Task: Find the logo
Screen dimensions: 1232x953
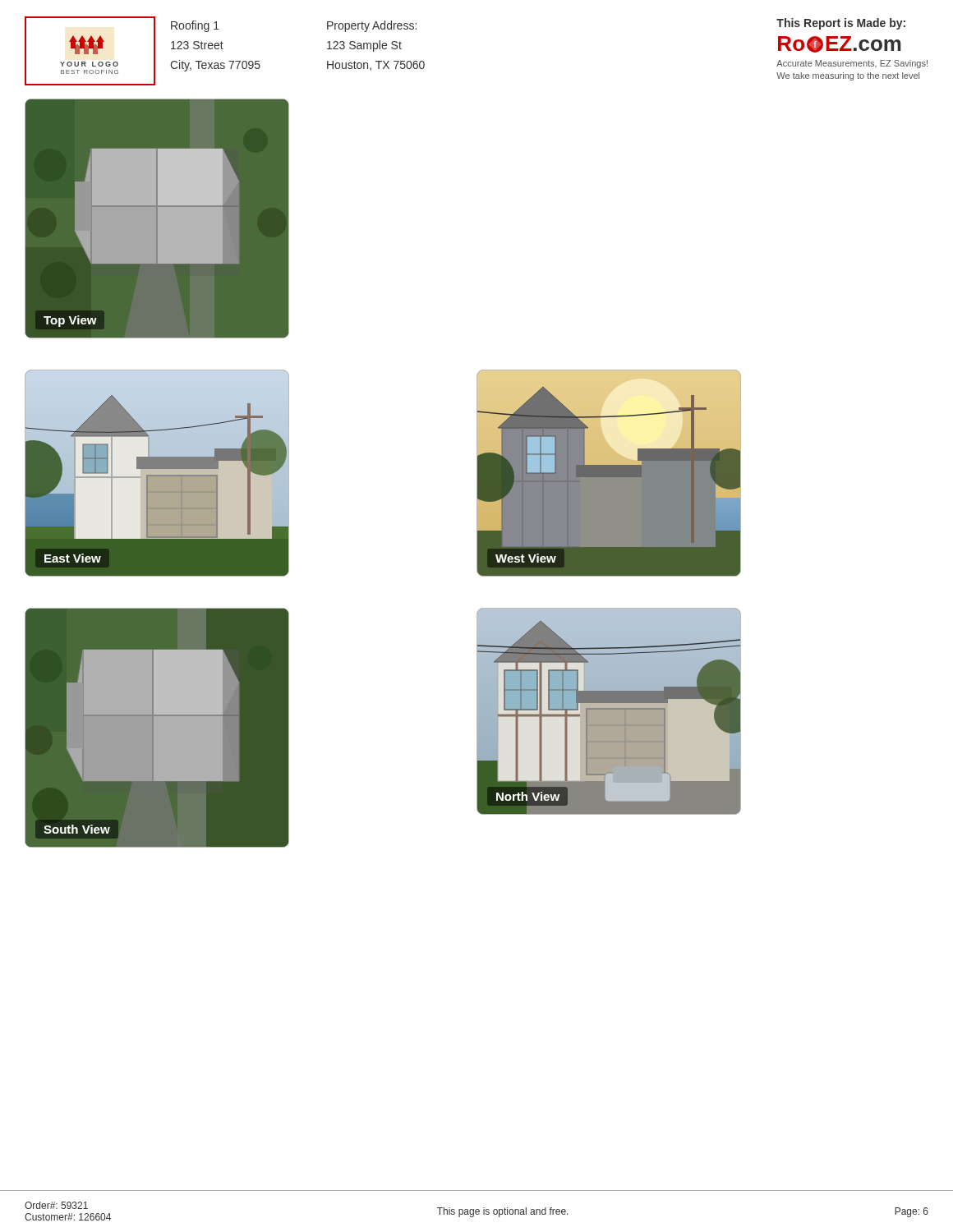Action: pyautogui.click(x=90, y=51)
